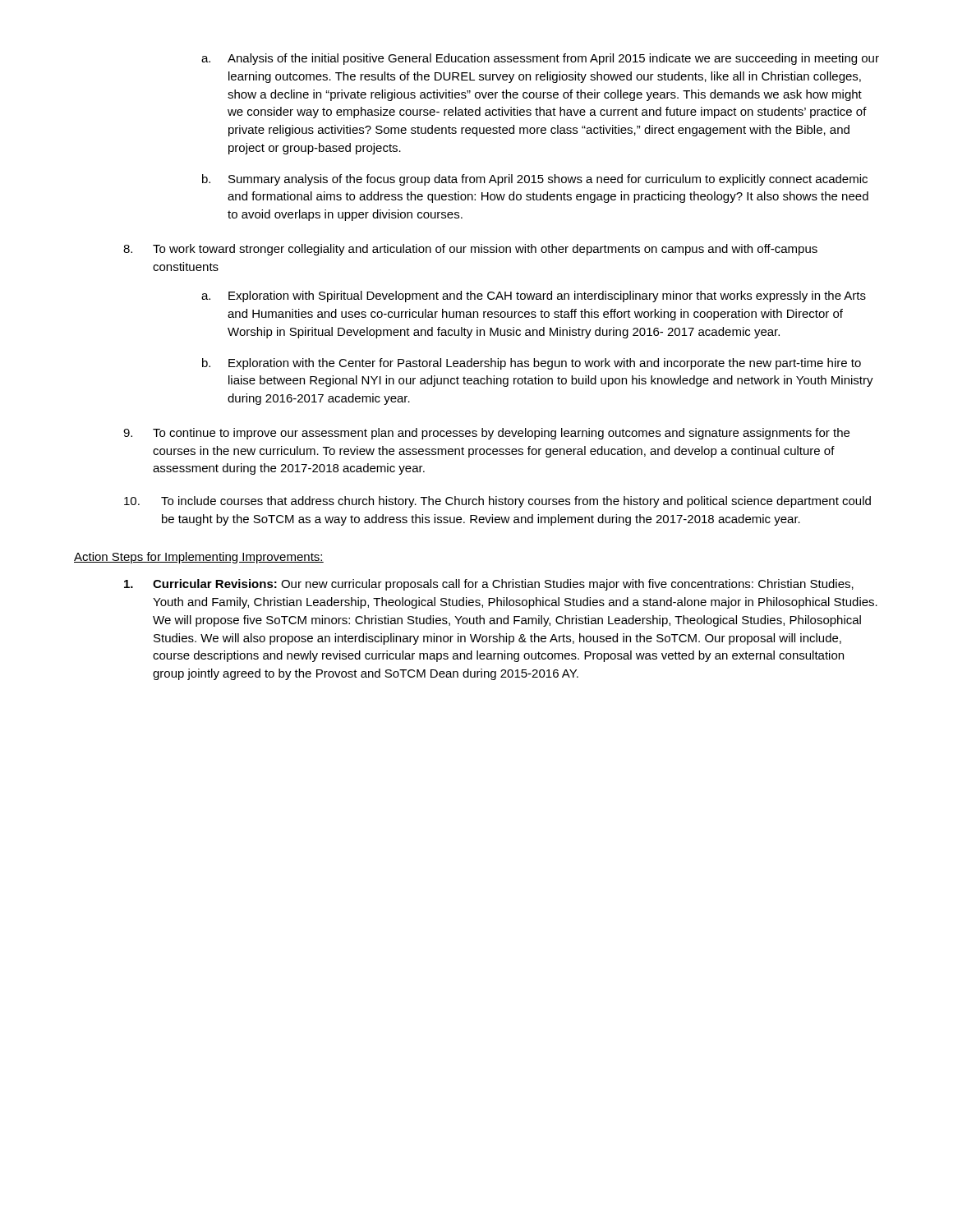953x1232 pixels.
Task: Locate the element starting "10. To include courses"
Action: click(501, 510)
